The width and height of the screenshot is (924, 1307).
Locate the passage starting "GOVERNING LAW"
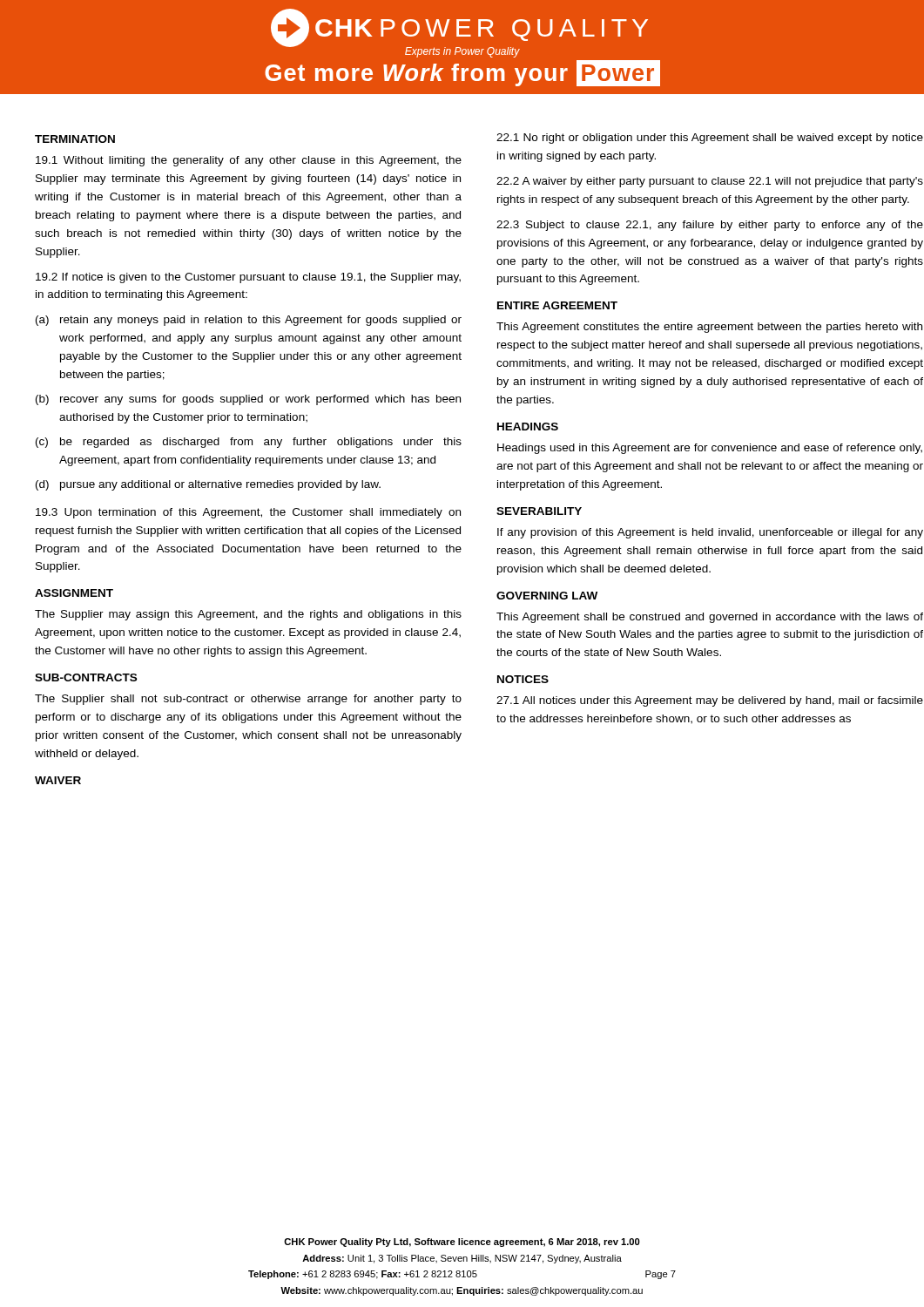547,595
